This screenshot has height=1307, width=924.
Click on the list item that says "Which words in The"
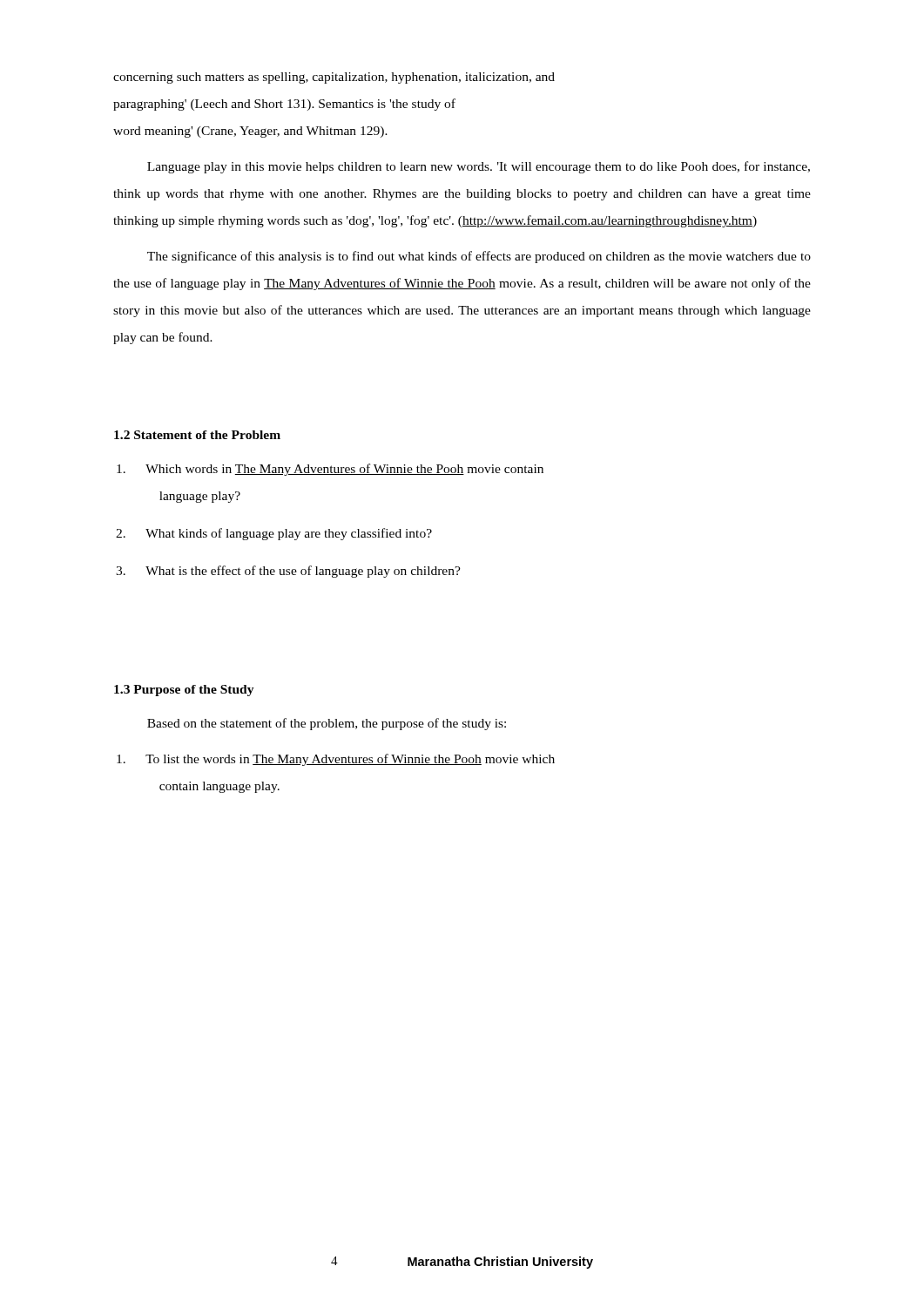pos(462,482)
